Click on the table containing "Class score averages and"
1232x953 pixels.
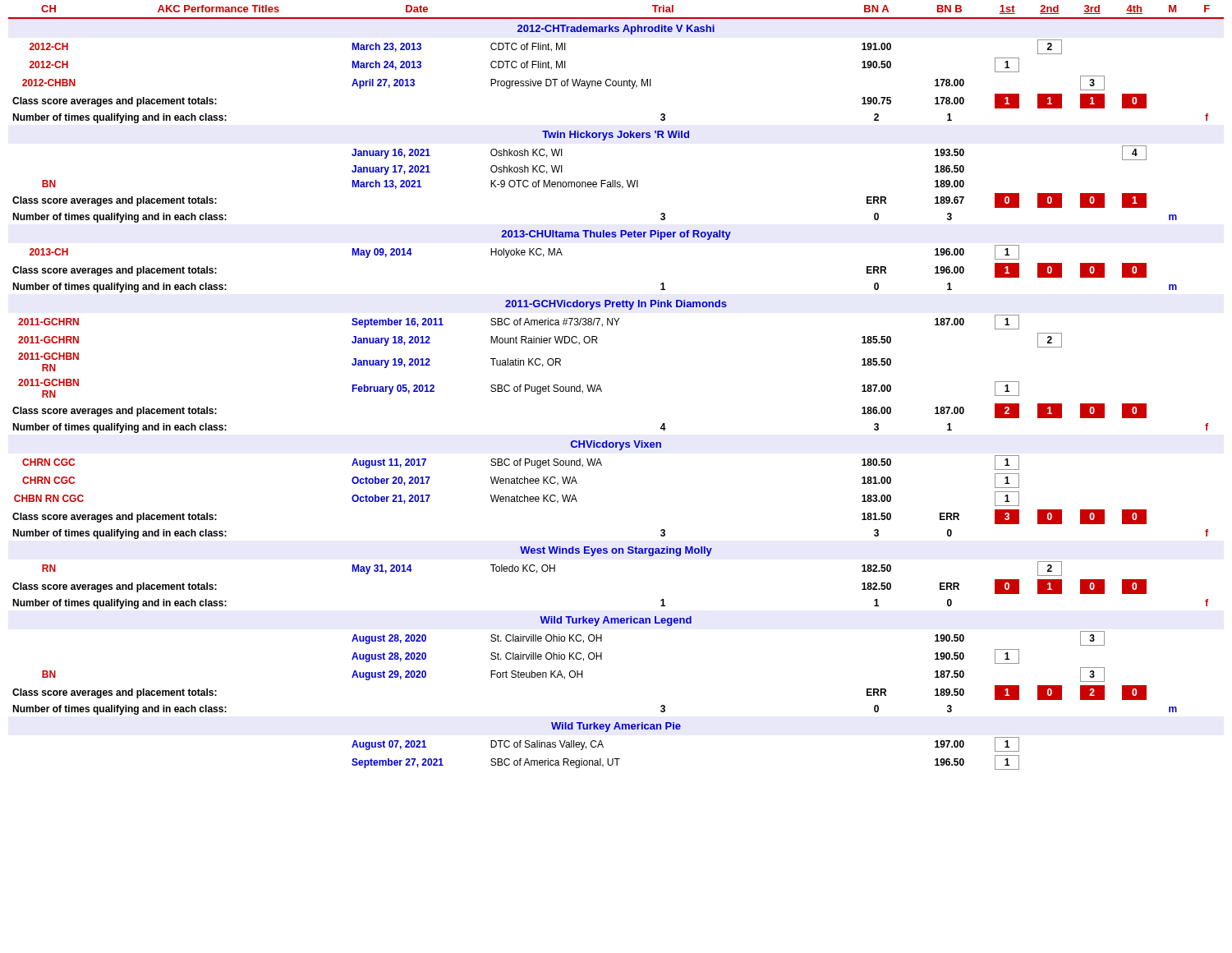(x=616, y=386)
